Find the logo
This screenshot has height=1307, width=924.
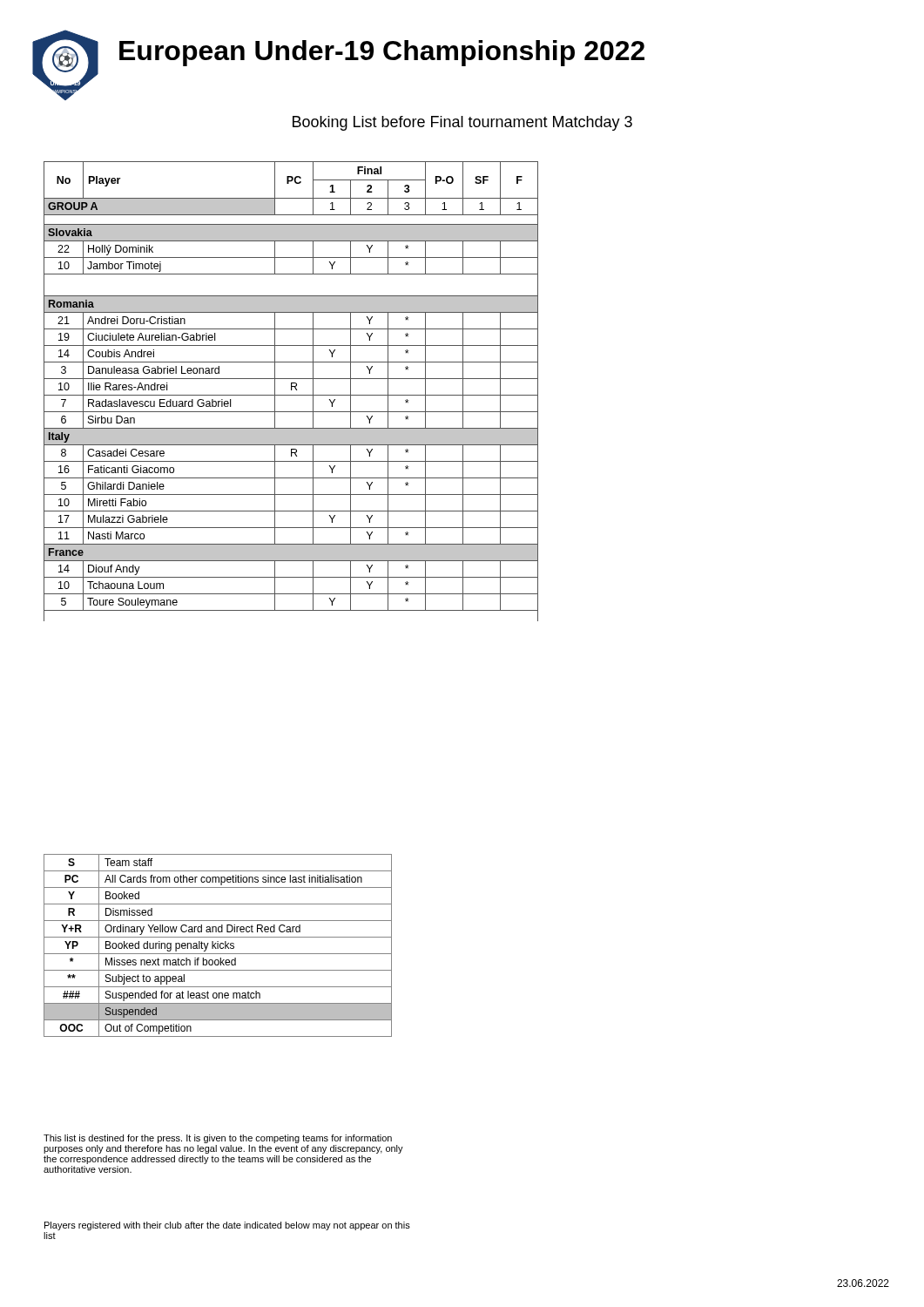pos(65,65)
